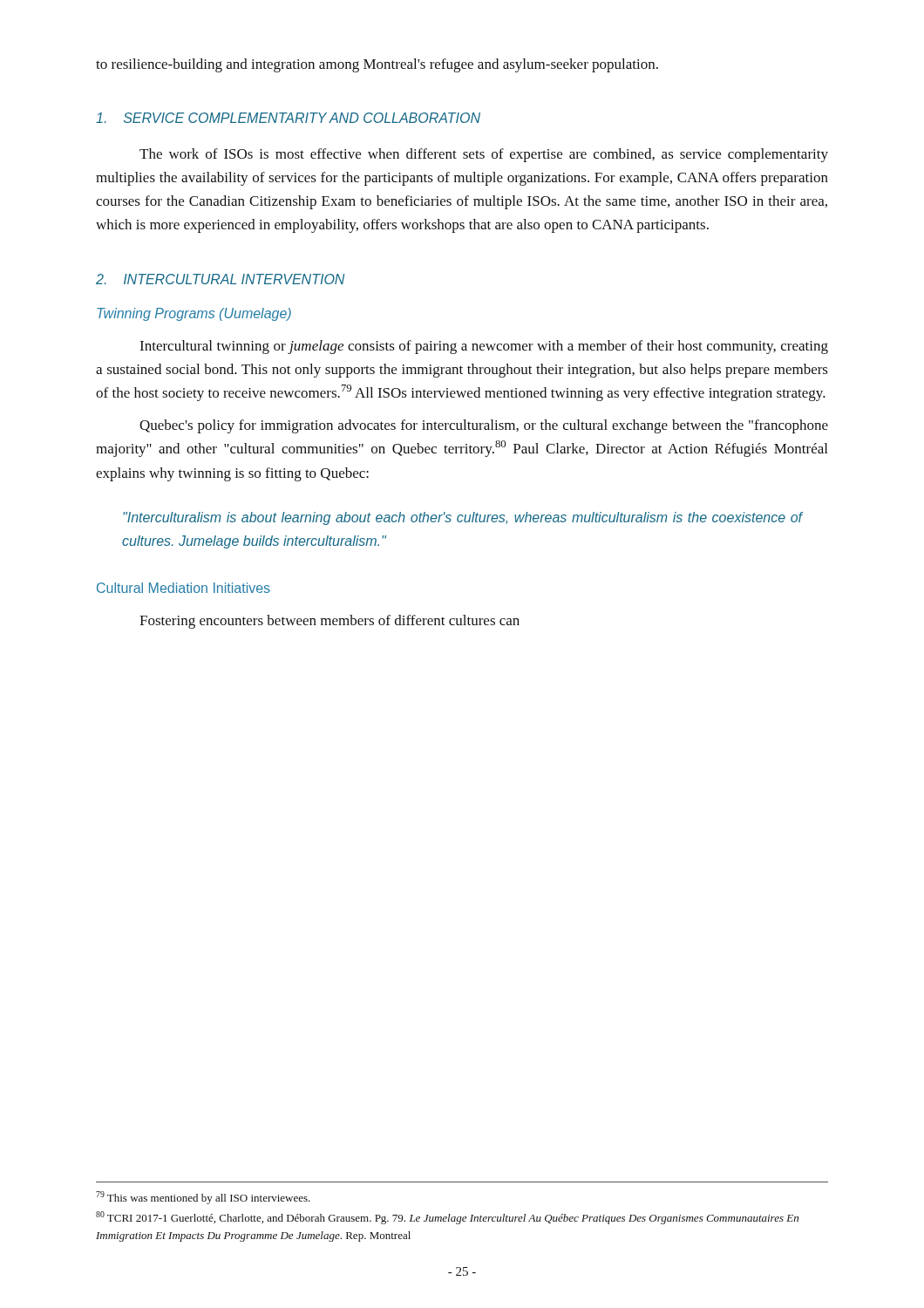Find "Twinning Programs (Uumelage)" on this page

194,314
